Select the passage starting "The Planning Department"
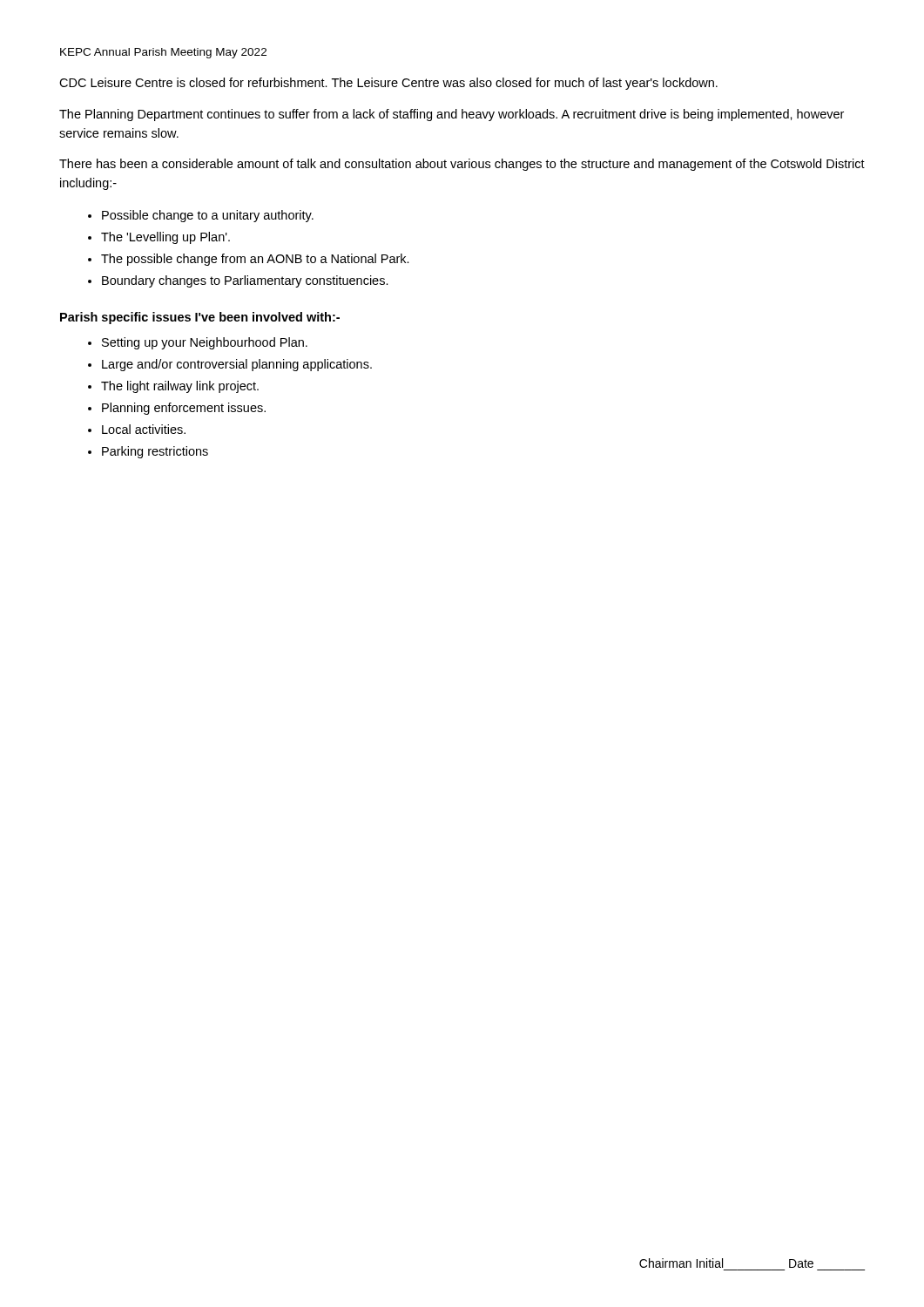 (x=452, y=123)
